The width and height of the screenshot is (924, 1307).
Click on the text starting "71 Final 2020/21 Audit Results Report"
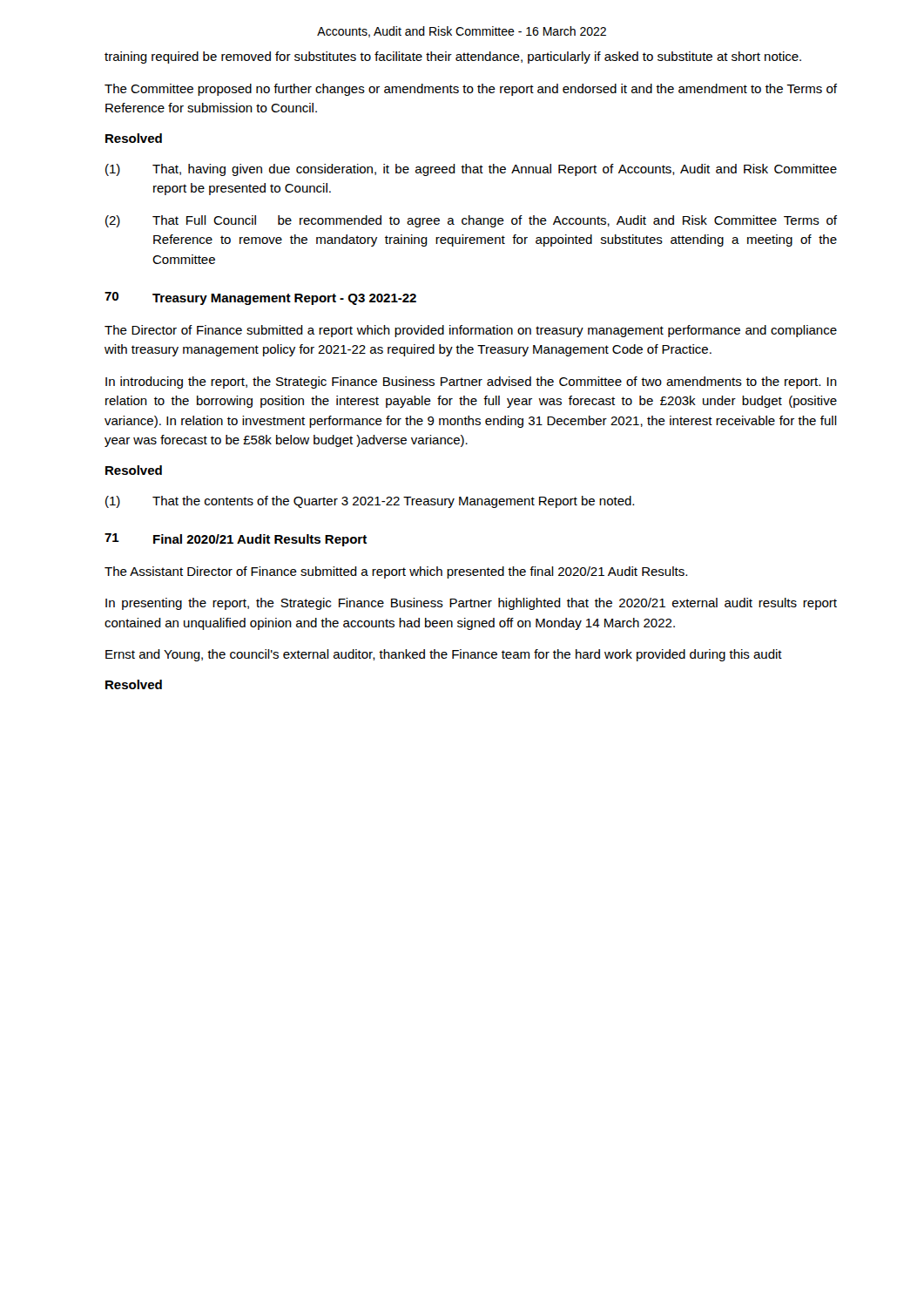[x=236, y=540]
